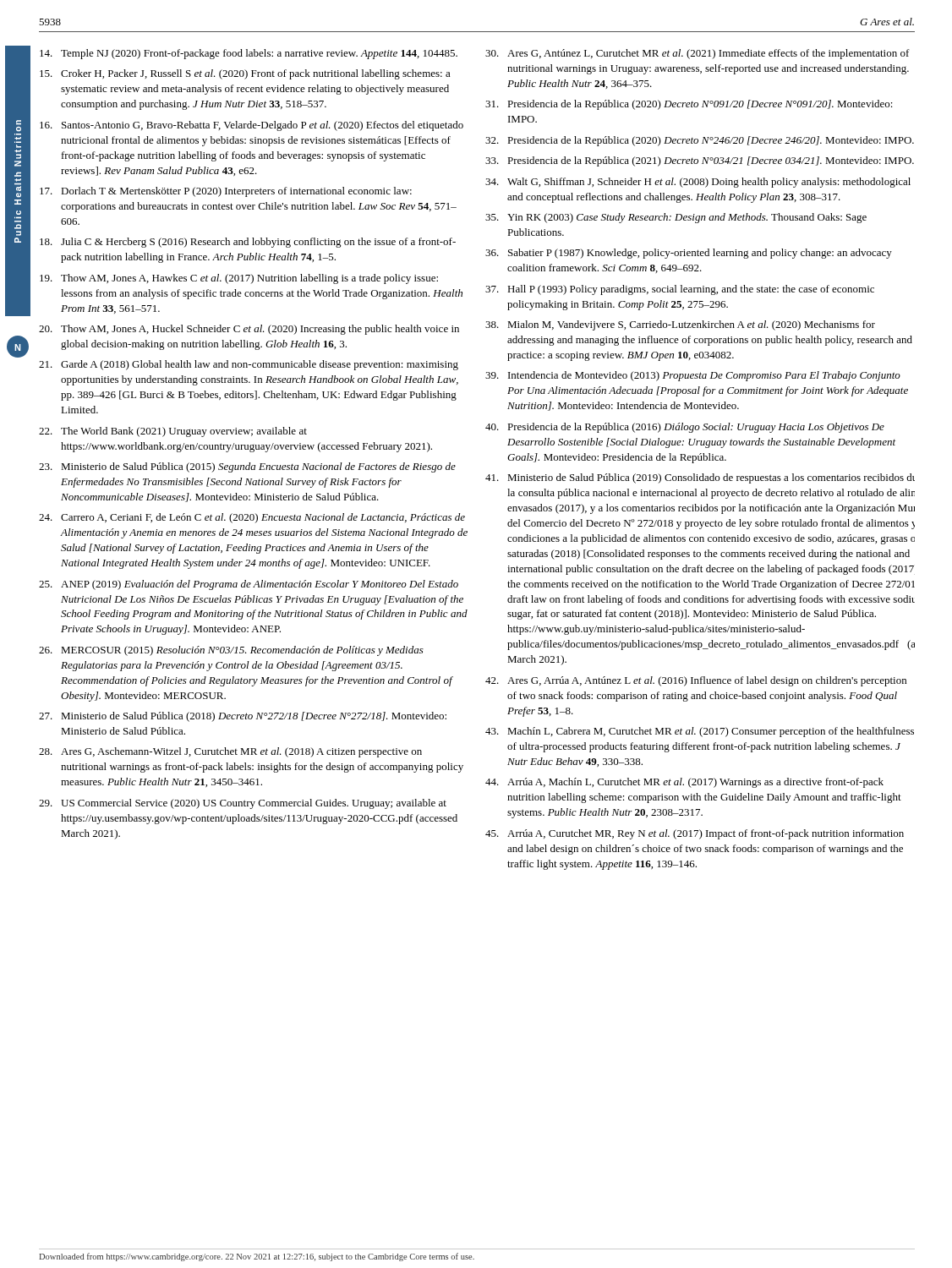Click on the text block starting "38. Mialon M, Vandevijvere S, Carriedo-Lutzenkirchen"
The image size is (952, 1268).
(x=700, y=340)
